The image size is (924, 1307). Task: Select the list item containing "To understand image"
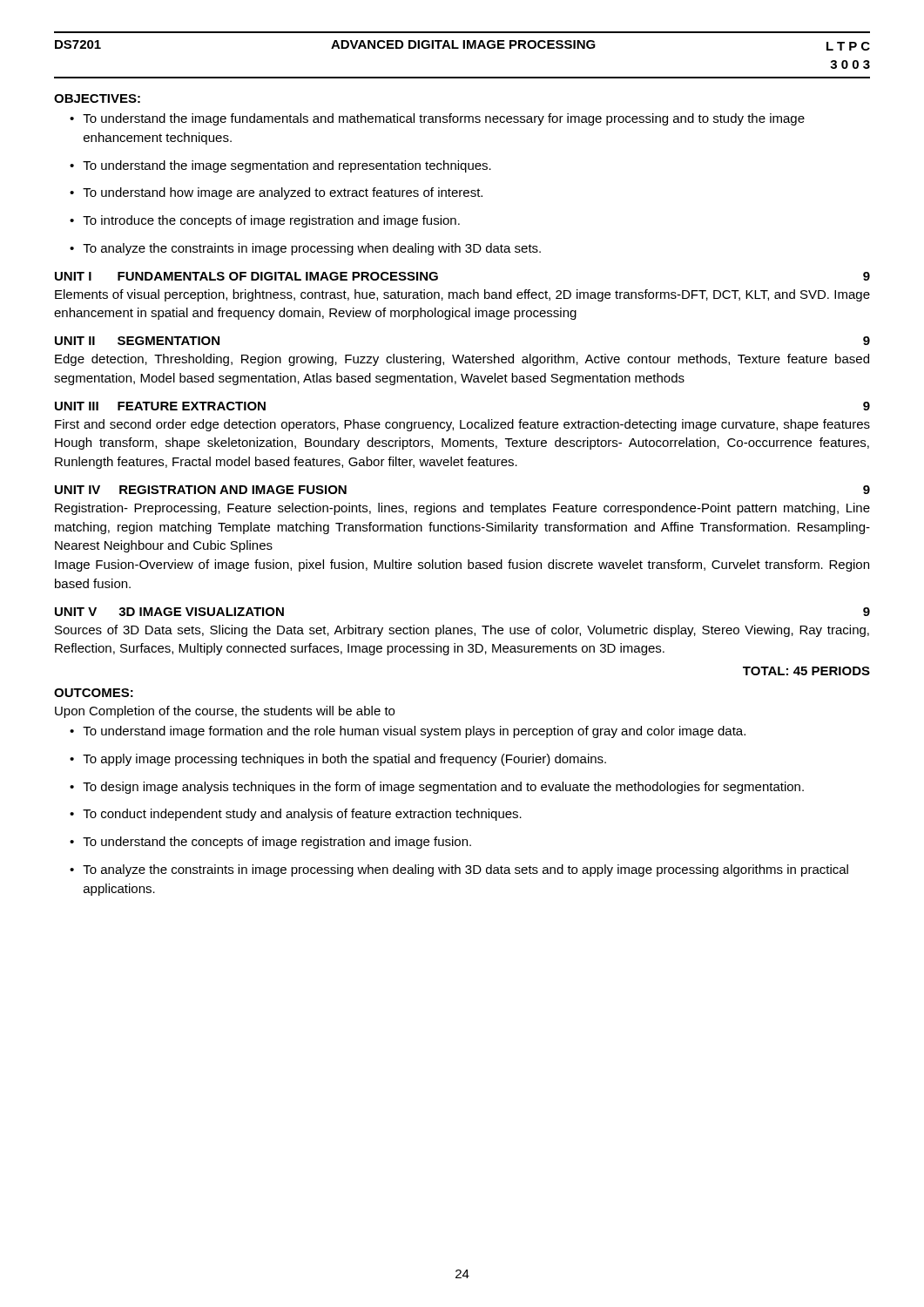tap(462, 731)
